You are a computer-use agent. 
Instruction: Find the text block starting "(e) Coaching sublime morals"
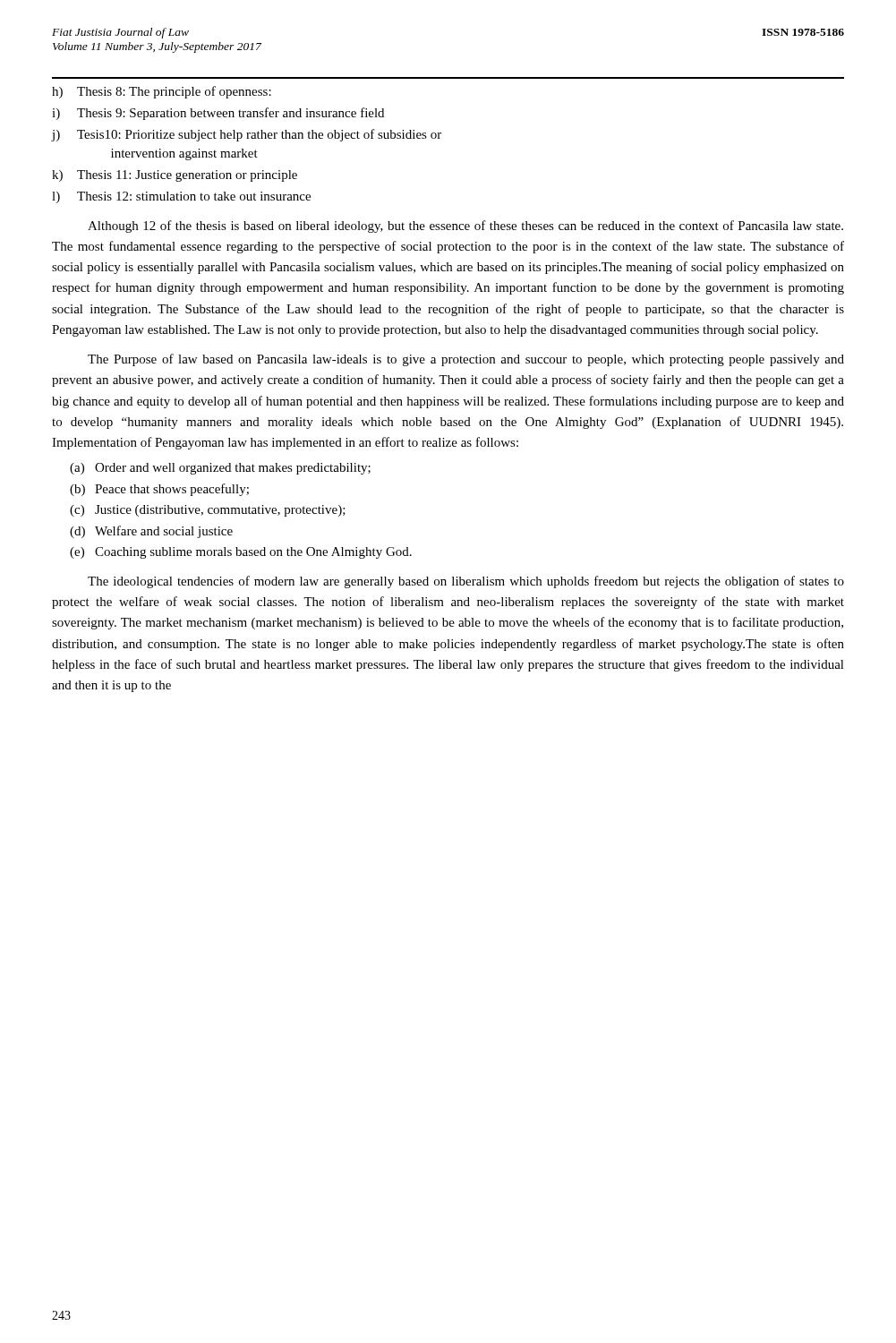coord(241,552)
